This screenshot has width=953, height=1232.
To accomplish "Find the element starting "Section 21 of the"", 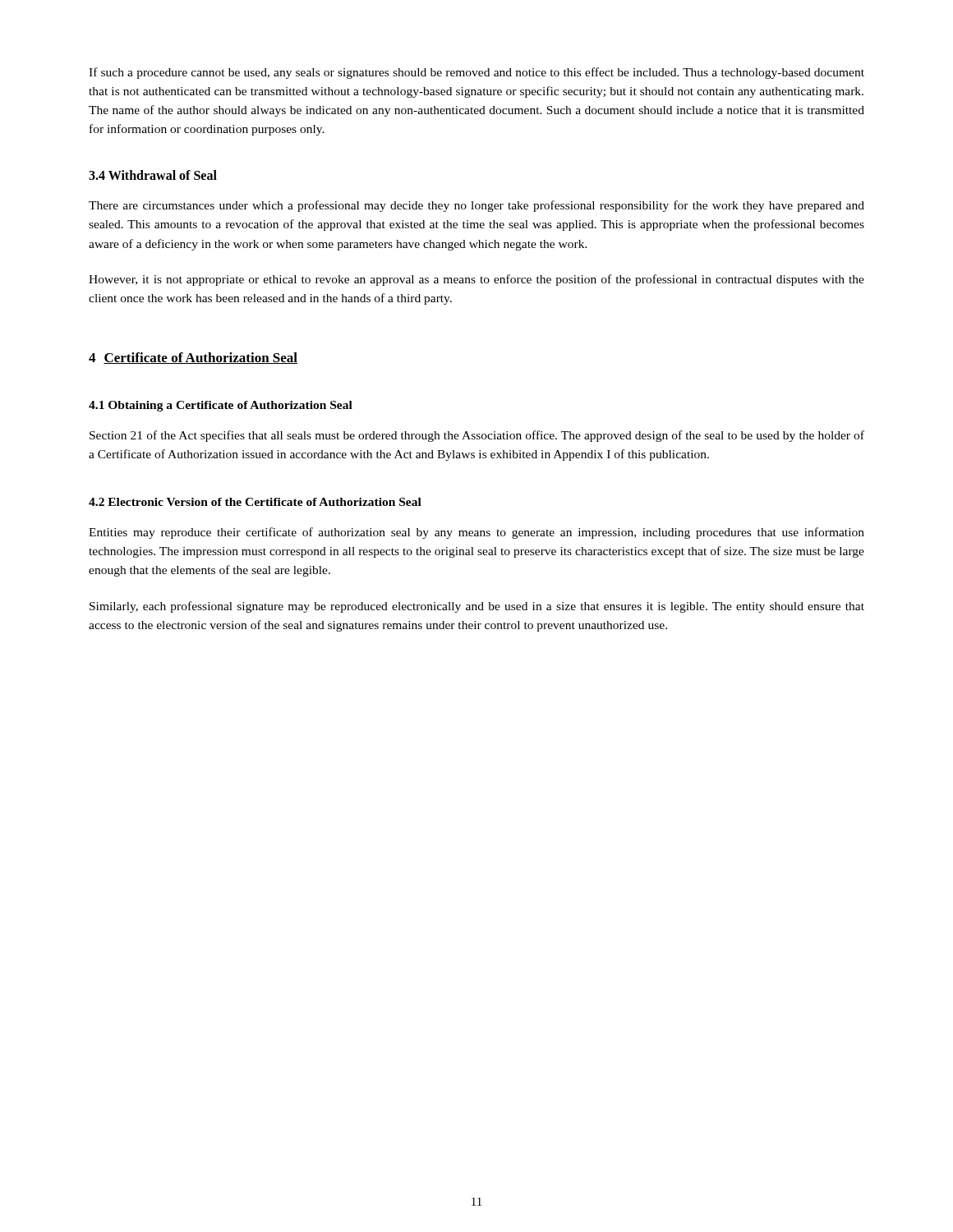I will [476, 444].
